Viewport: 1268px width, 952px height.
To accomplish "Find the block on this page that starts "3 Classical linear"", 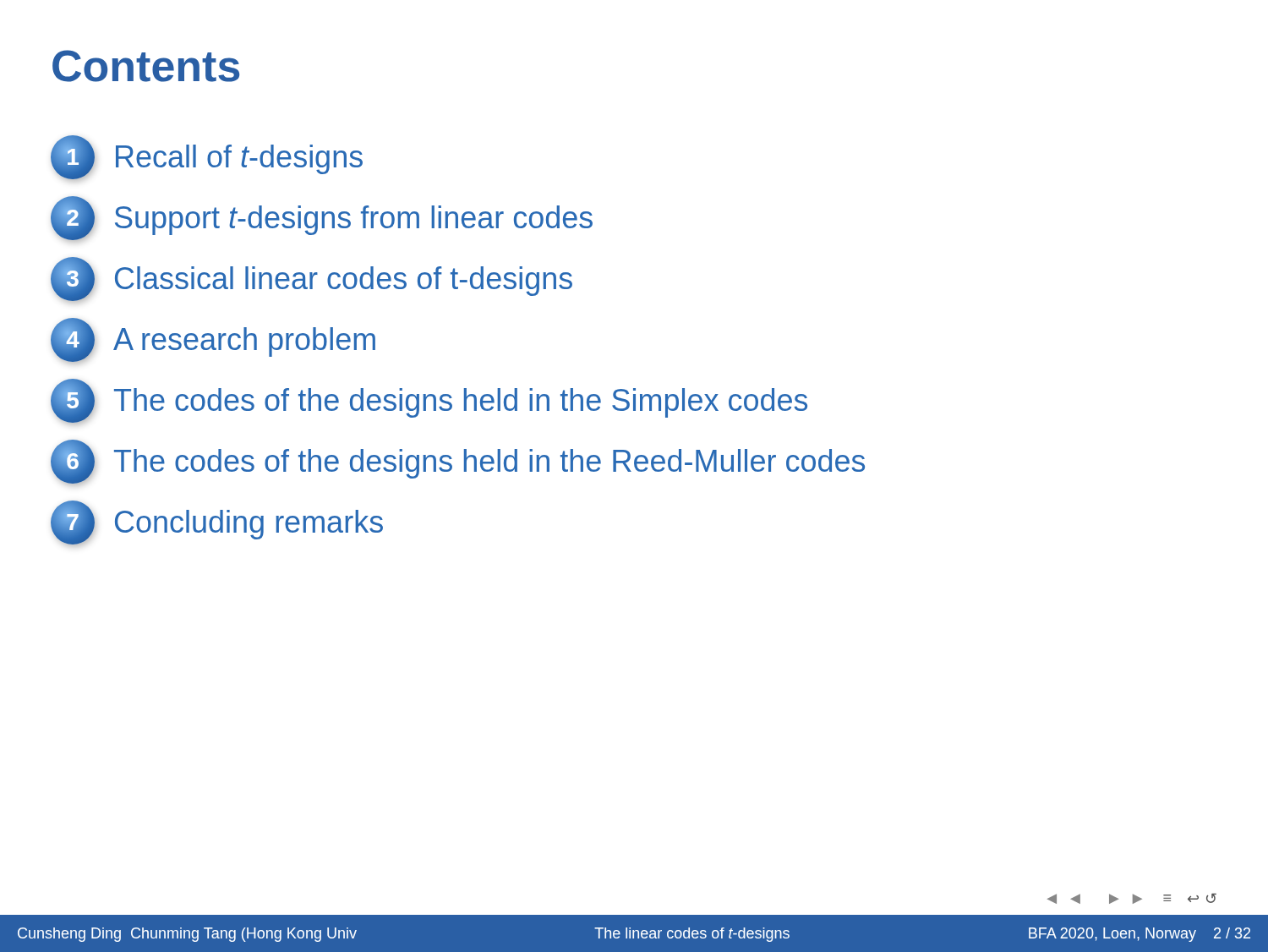I will [312, 279].
